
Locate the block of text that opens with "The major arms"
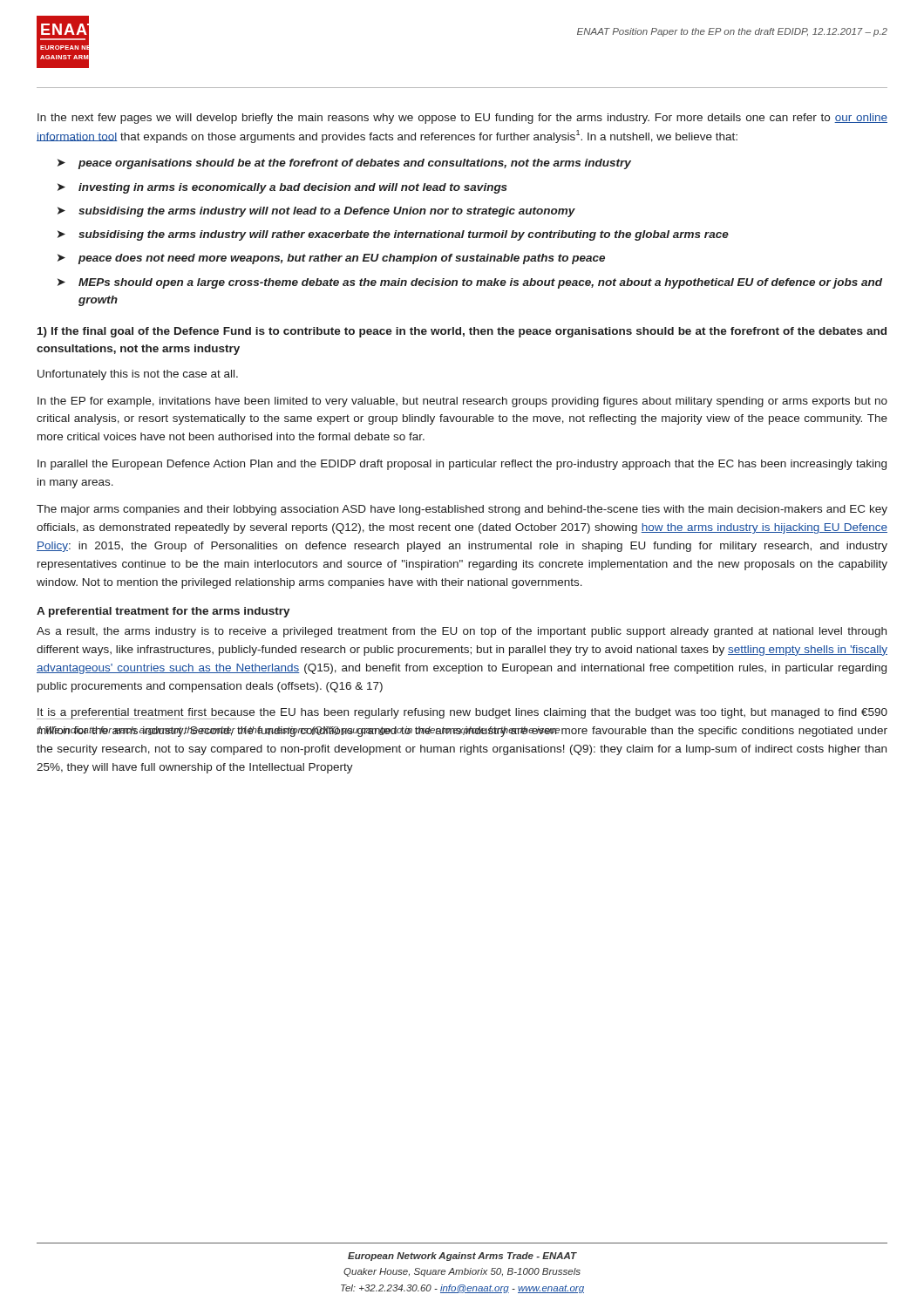(462, 545)
